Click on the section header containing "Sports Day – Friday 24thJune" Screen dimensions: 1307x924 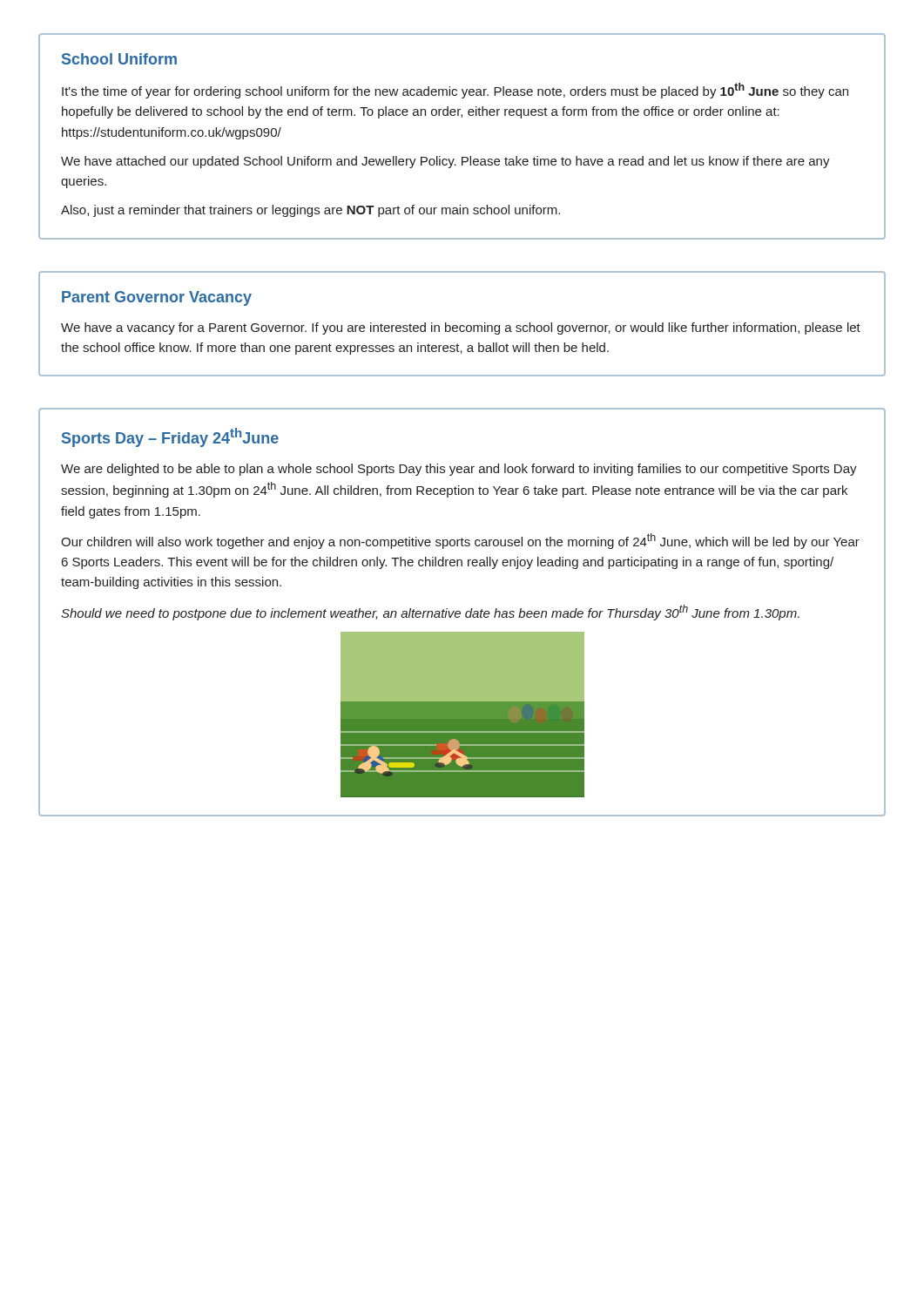[x=170, y=436]
